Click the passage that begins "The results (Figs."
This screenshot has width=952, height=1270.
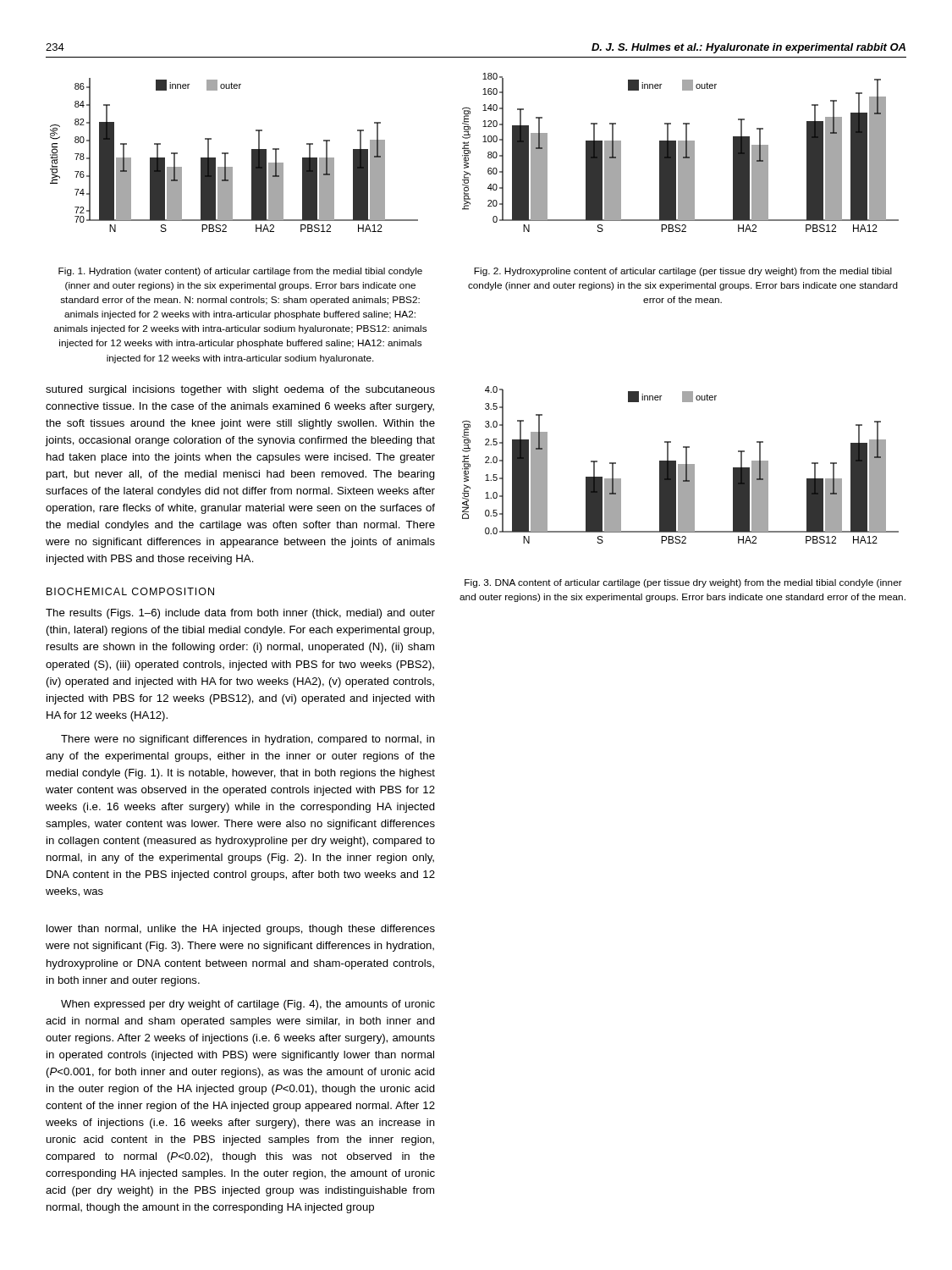click(240, 753)
